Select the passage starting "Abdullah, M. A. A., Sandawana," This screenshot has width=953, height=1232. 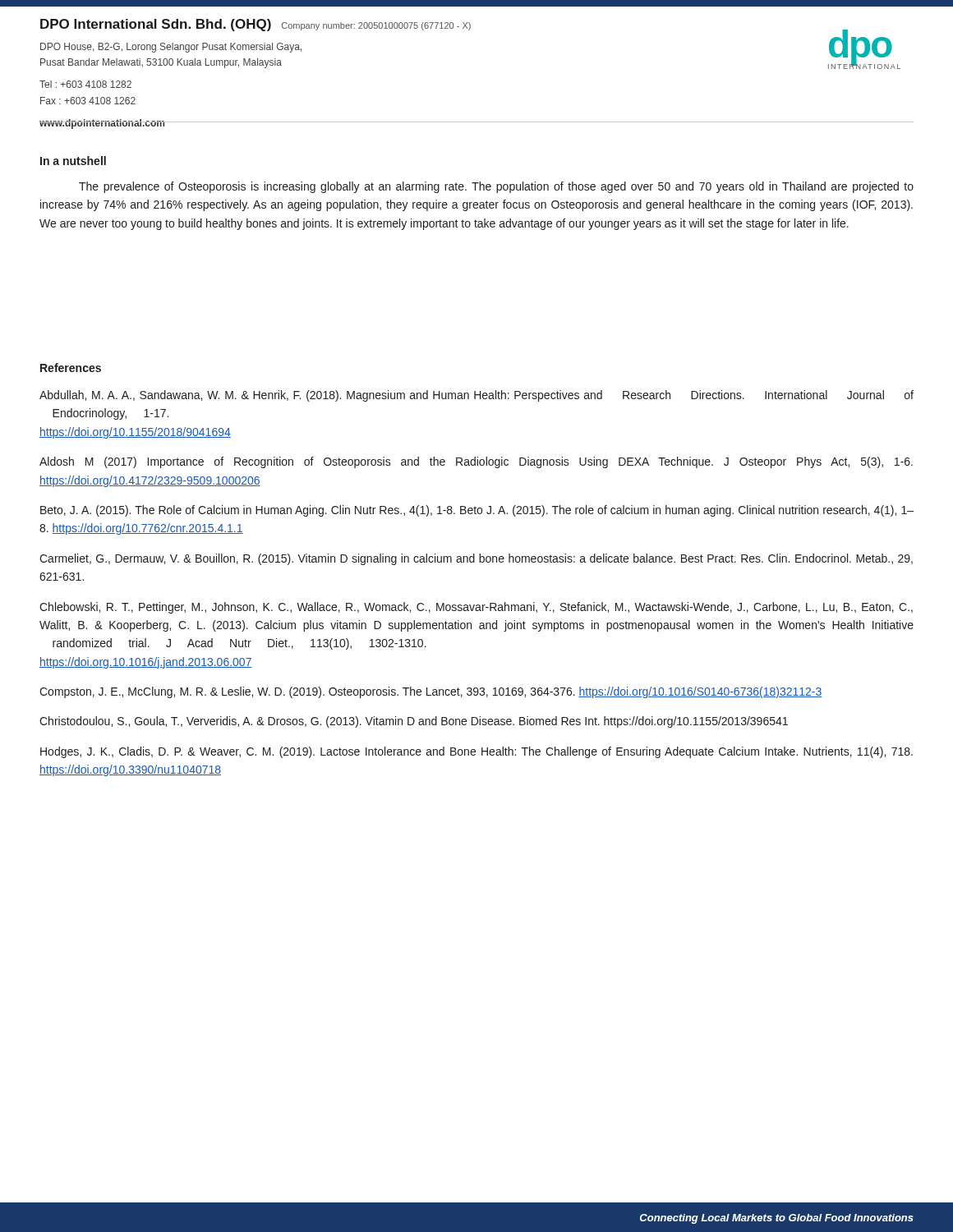476,396
